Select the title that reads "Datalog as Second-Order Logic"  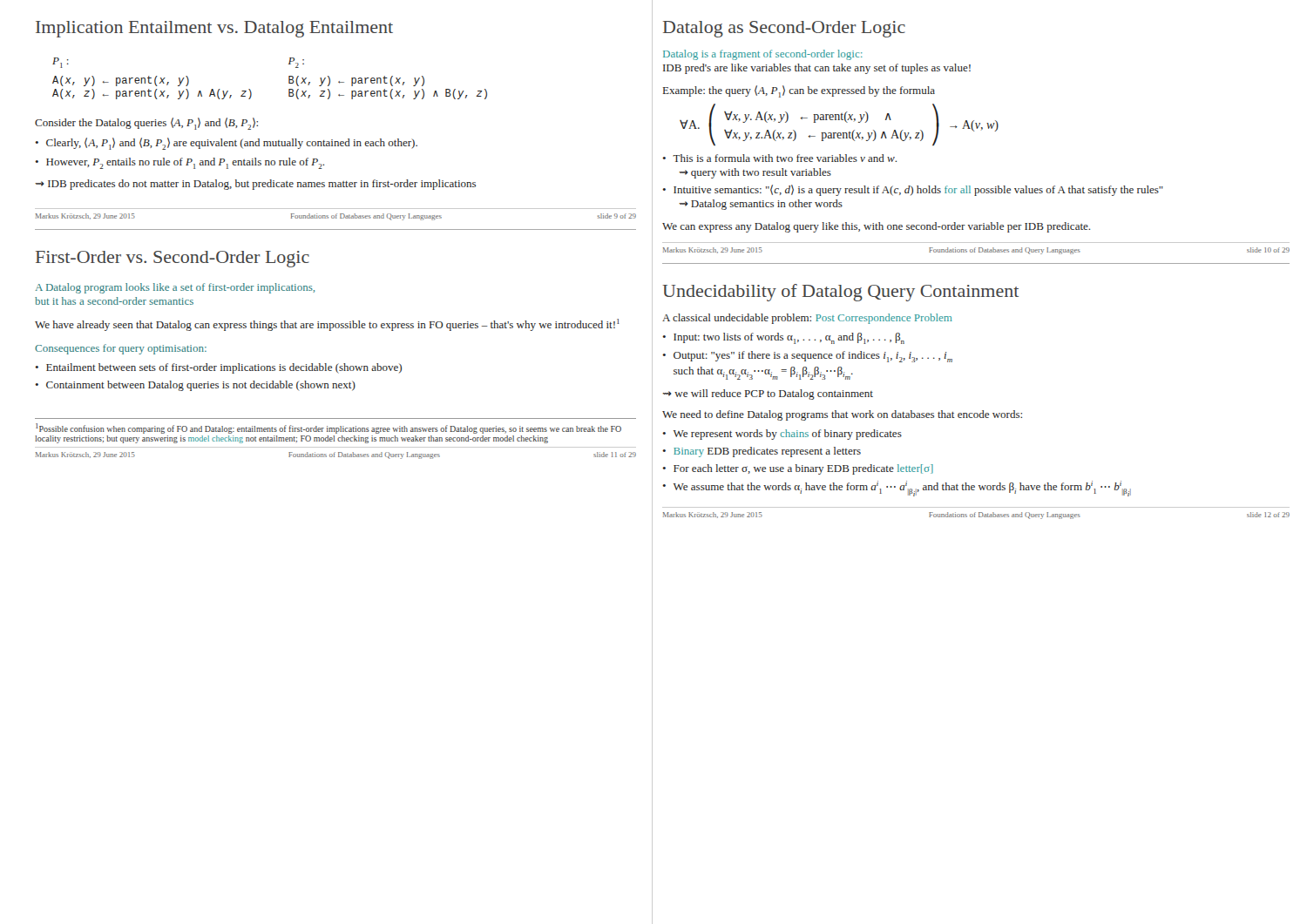pyautogui.click(x=784, y=27)
